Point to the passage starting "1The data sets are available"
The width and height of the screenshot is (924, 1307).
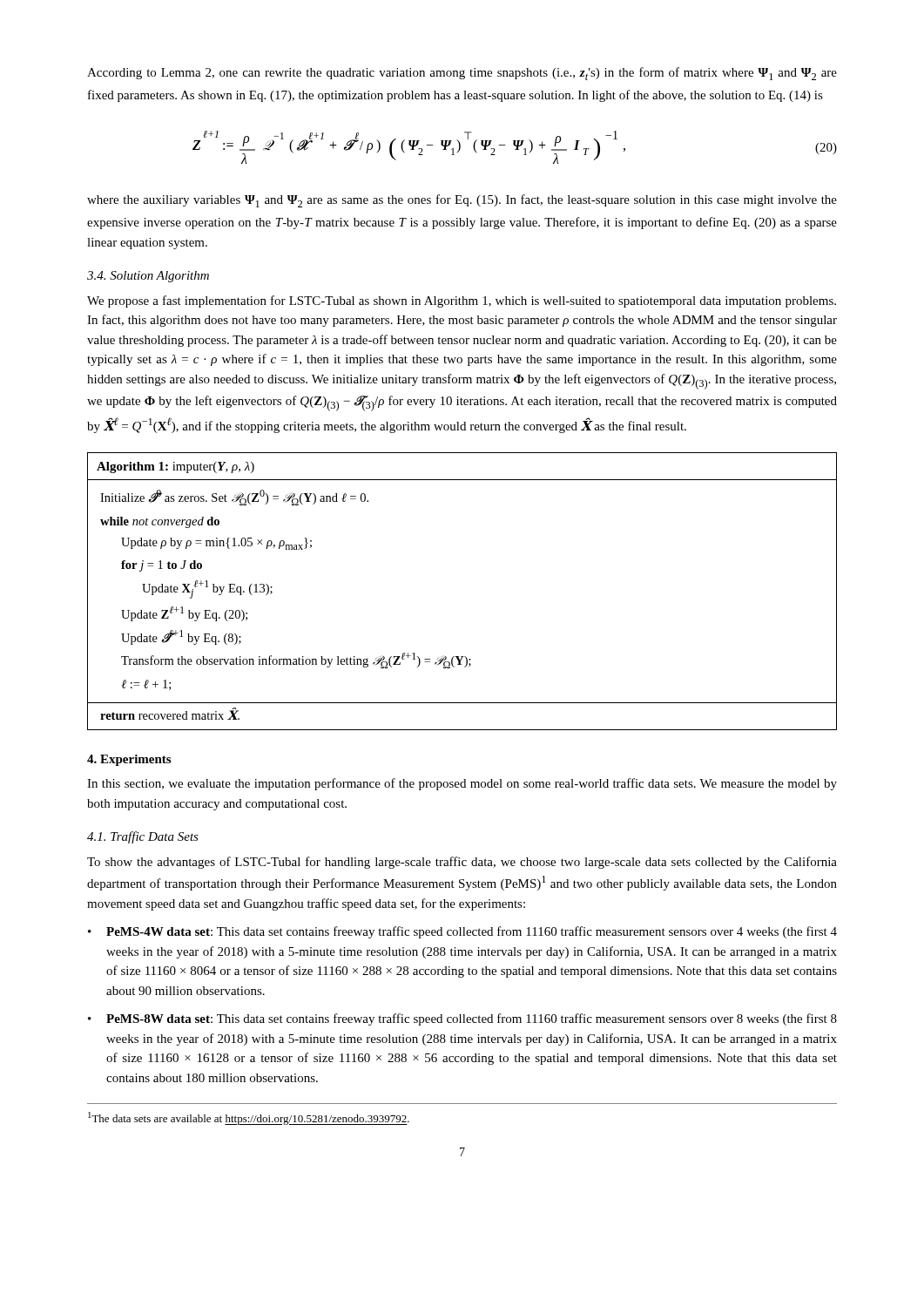[462, 1115]
